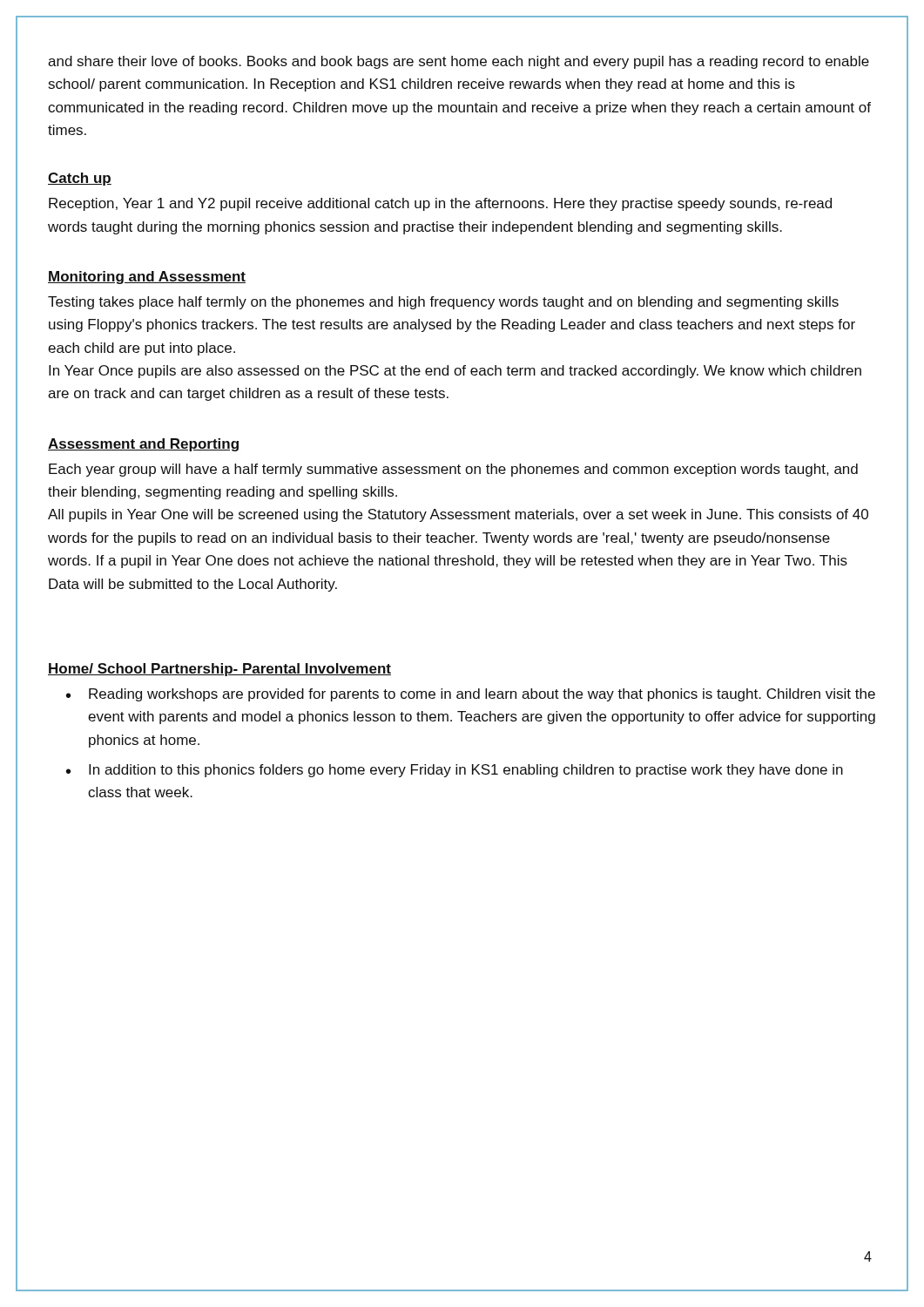Locate the element starting "Home/ School Partnership- Parental Involvement"

point(219,669)
